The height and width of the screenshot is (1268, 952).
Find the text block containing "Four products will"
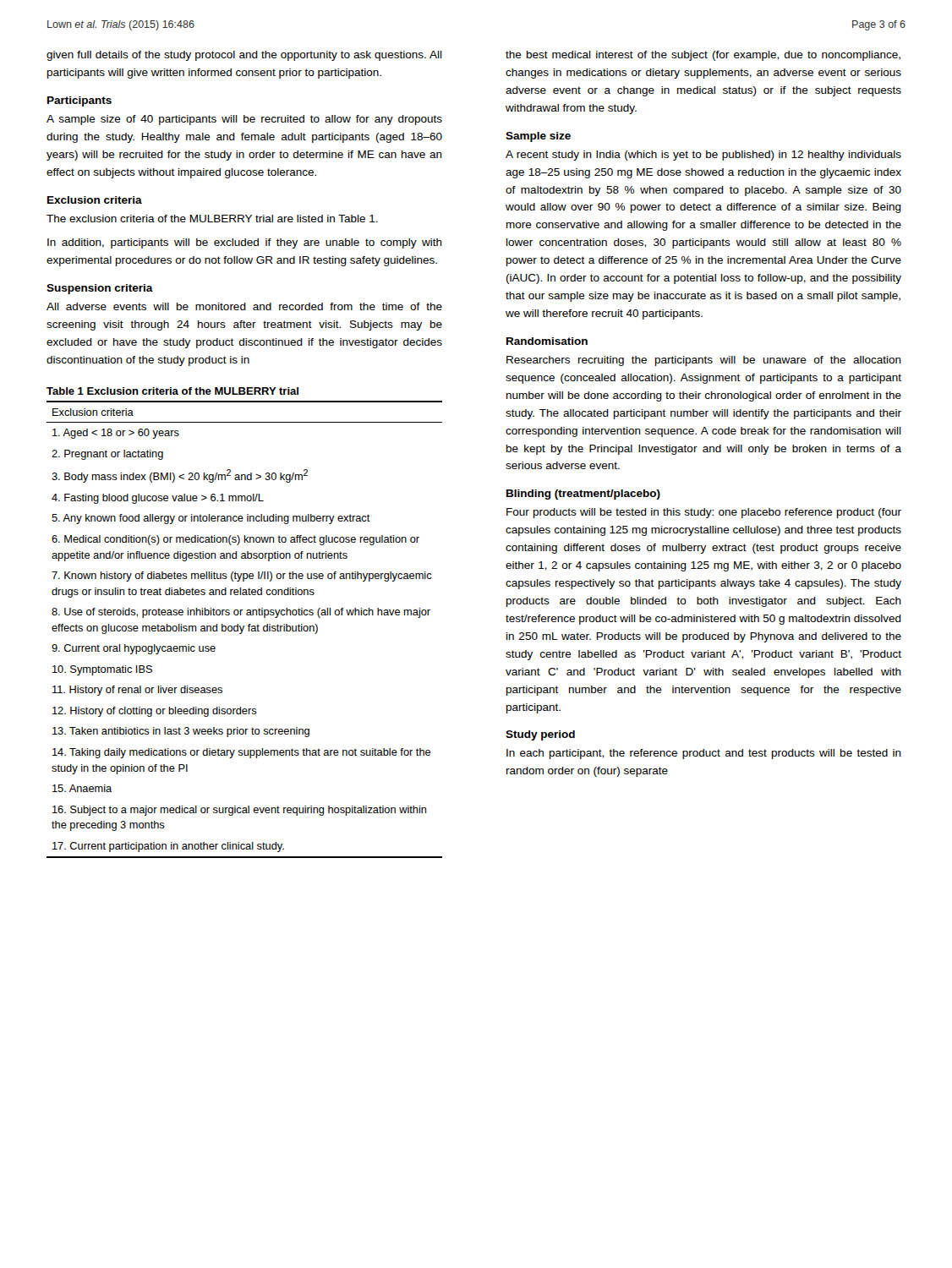(703, 610)
